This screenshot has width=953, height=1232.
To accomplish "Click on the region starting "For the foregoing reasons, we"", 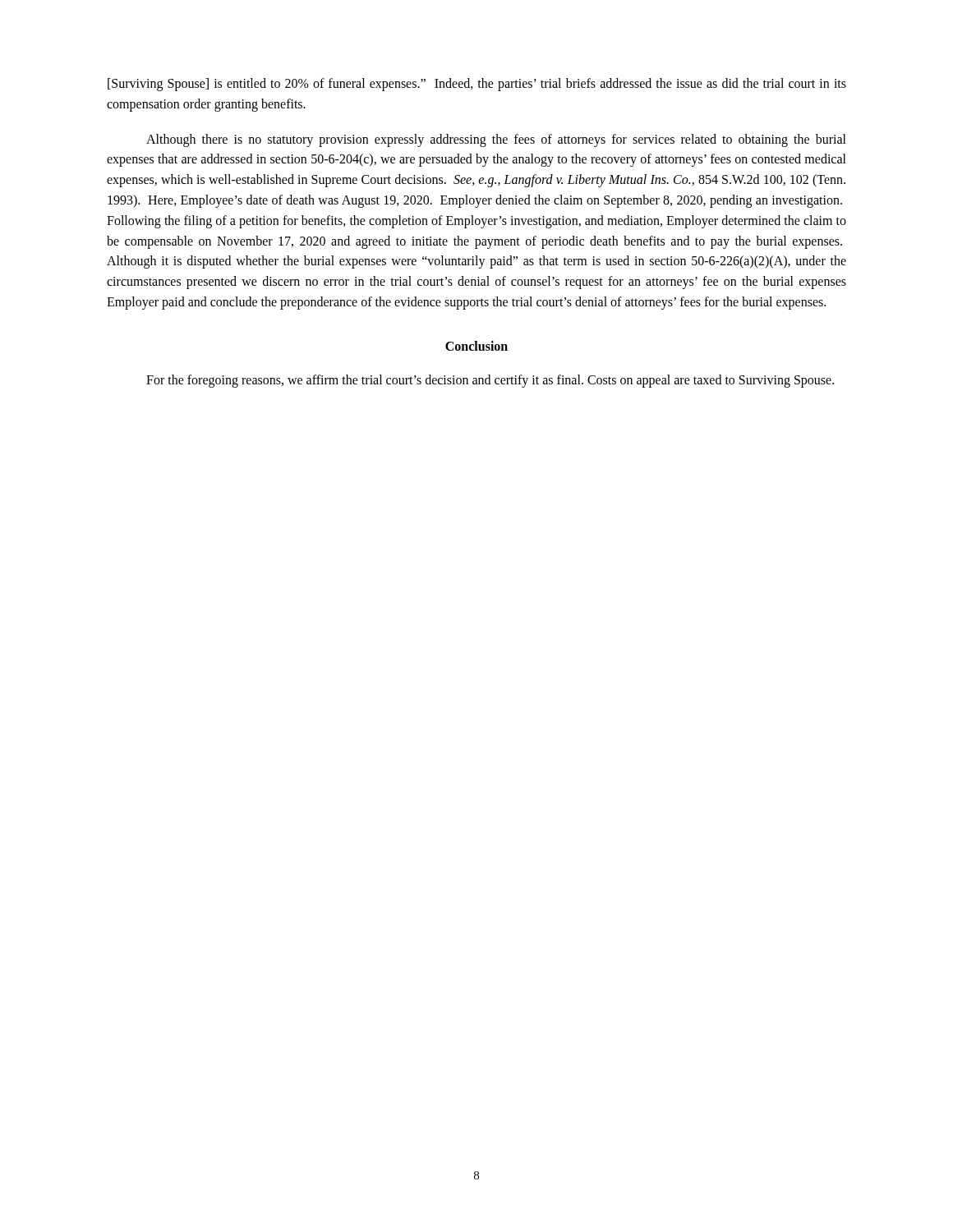I will point(491,380).
